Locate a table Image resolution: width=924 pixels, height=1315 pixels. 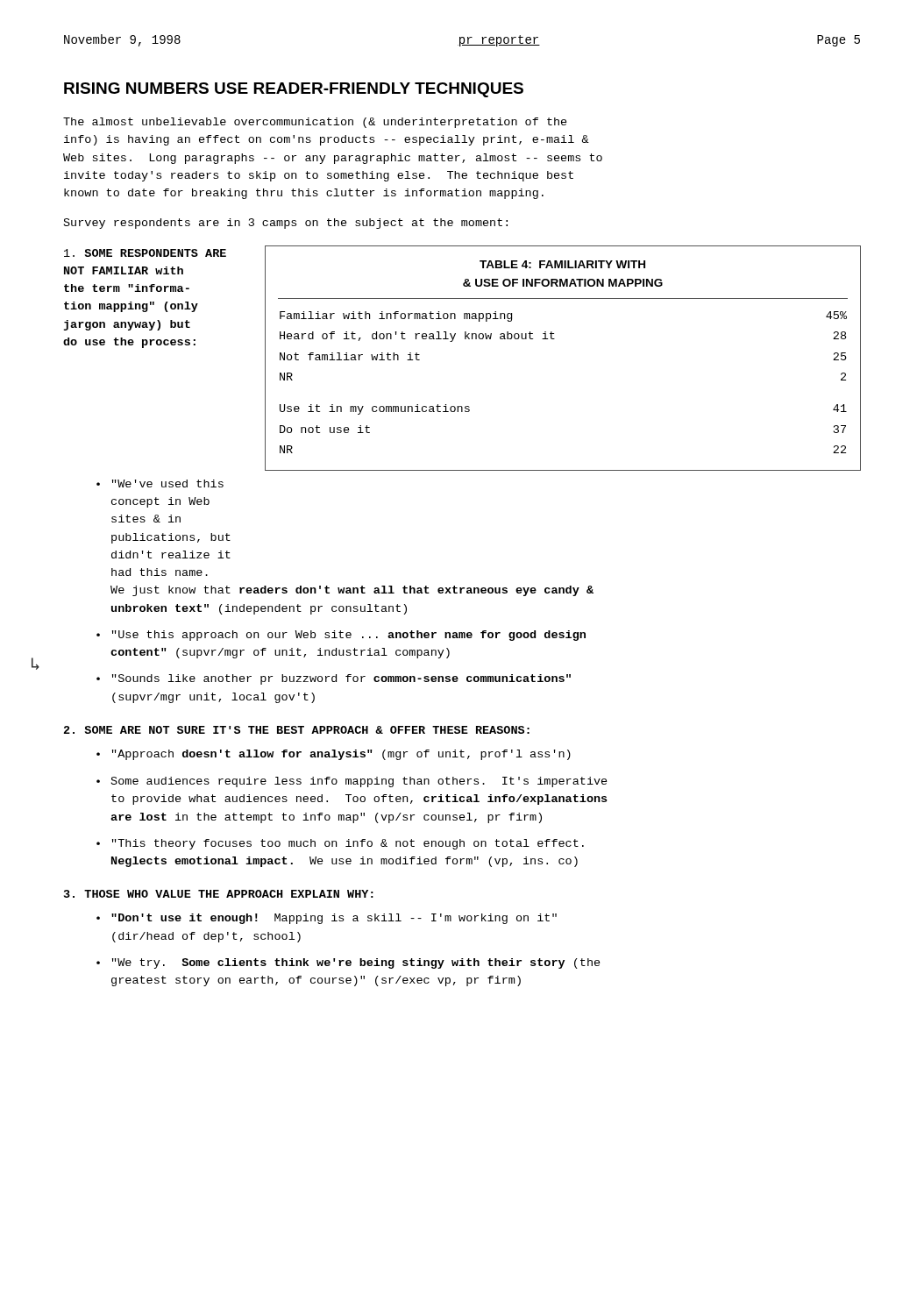(563, 358)
